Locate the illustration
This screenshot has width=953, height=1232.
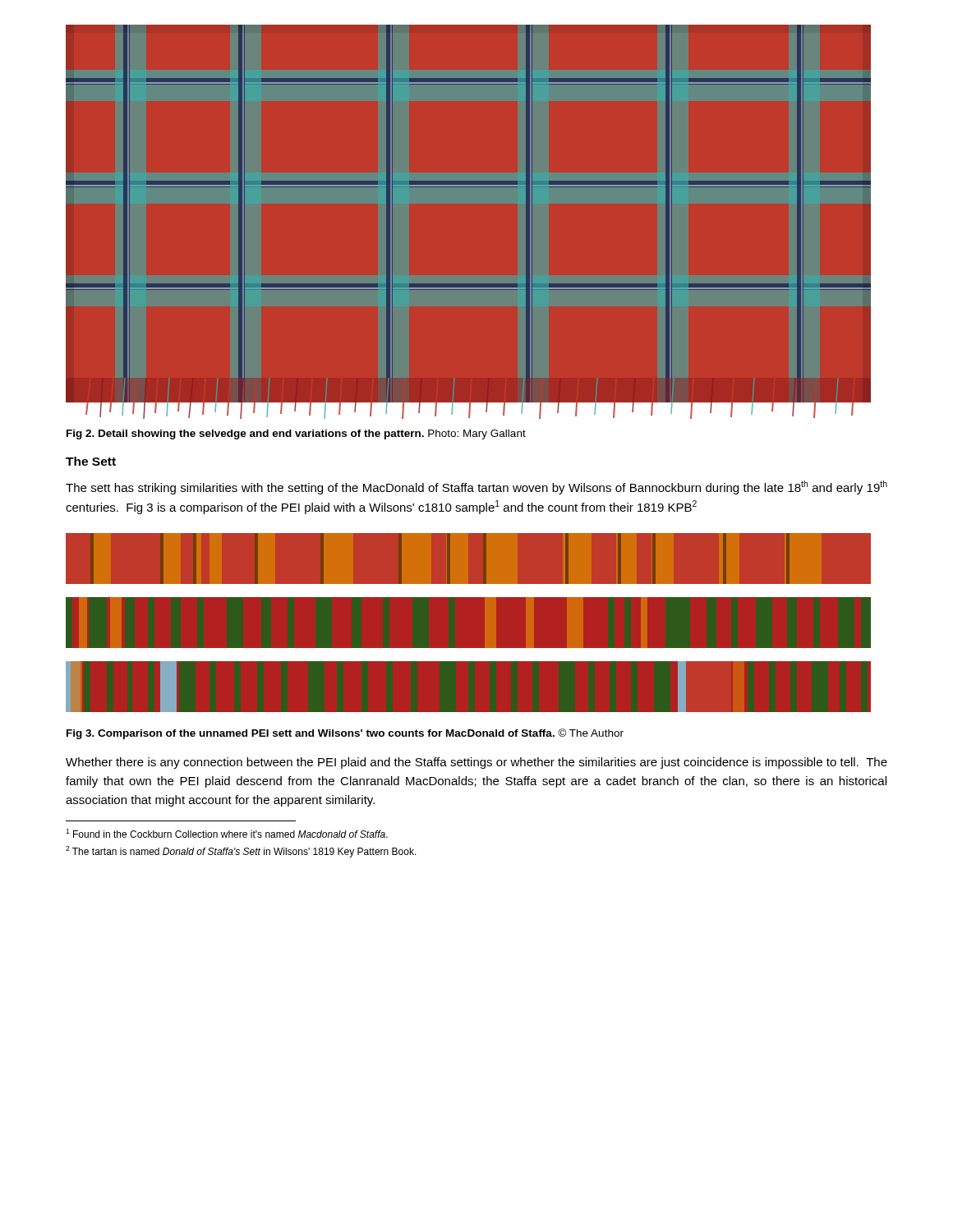468,624
